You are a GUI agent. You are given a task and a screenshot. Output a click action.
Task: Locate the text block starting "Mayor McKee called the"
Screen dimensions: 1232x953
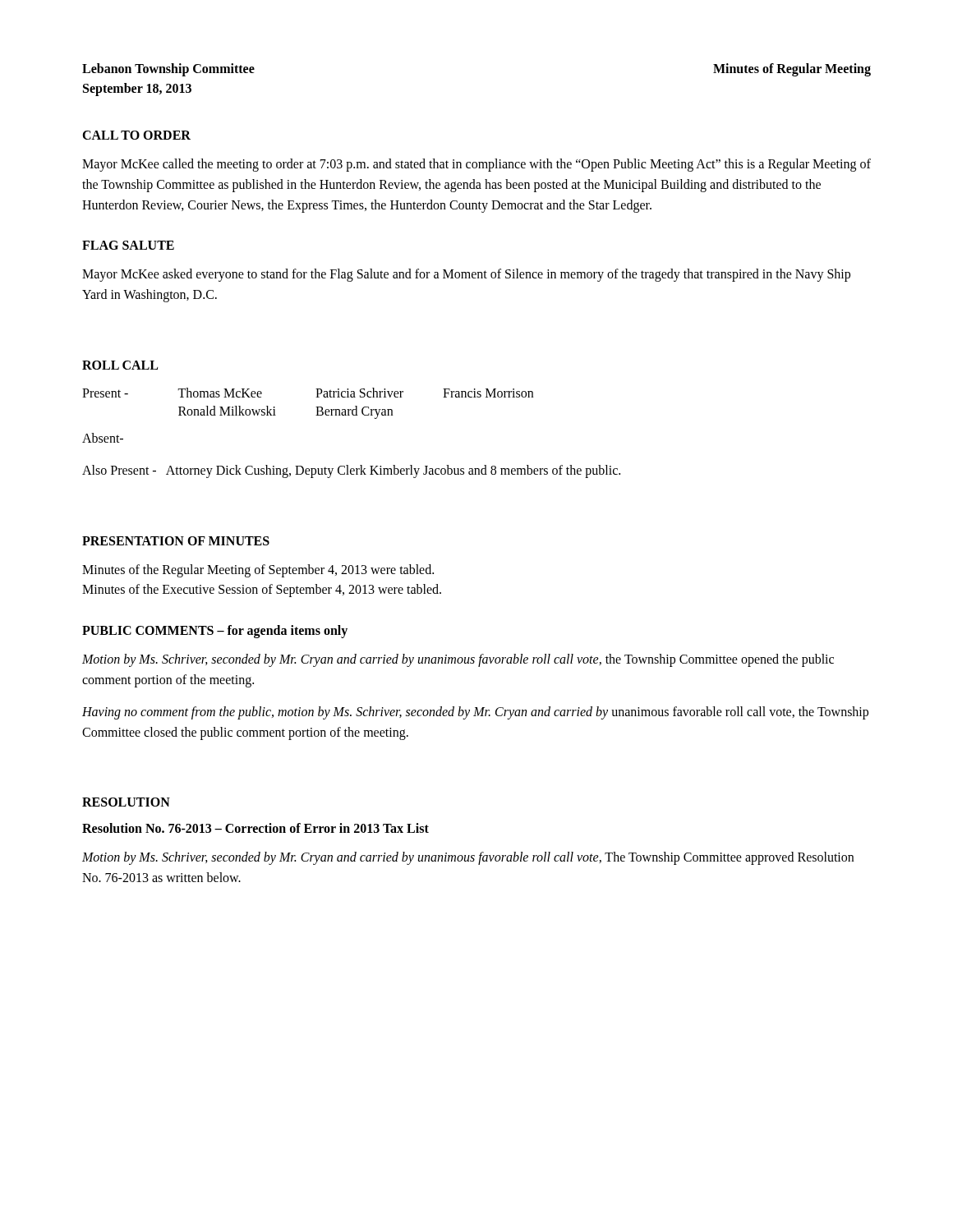476,184
